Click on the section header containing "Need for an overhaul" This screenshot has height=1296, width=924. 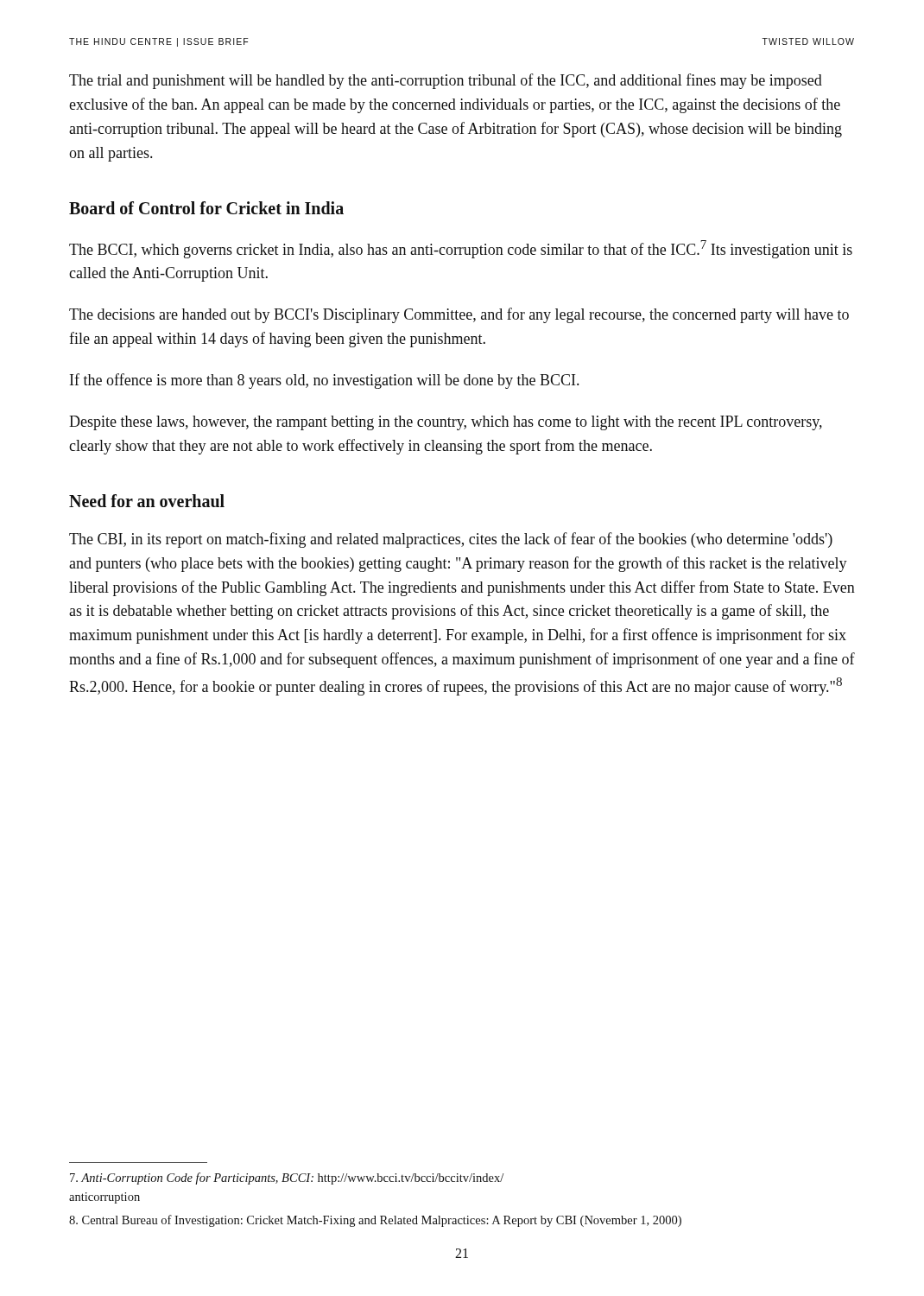pos(147,501)
